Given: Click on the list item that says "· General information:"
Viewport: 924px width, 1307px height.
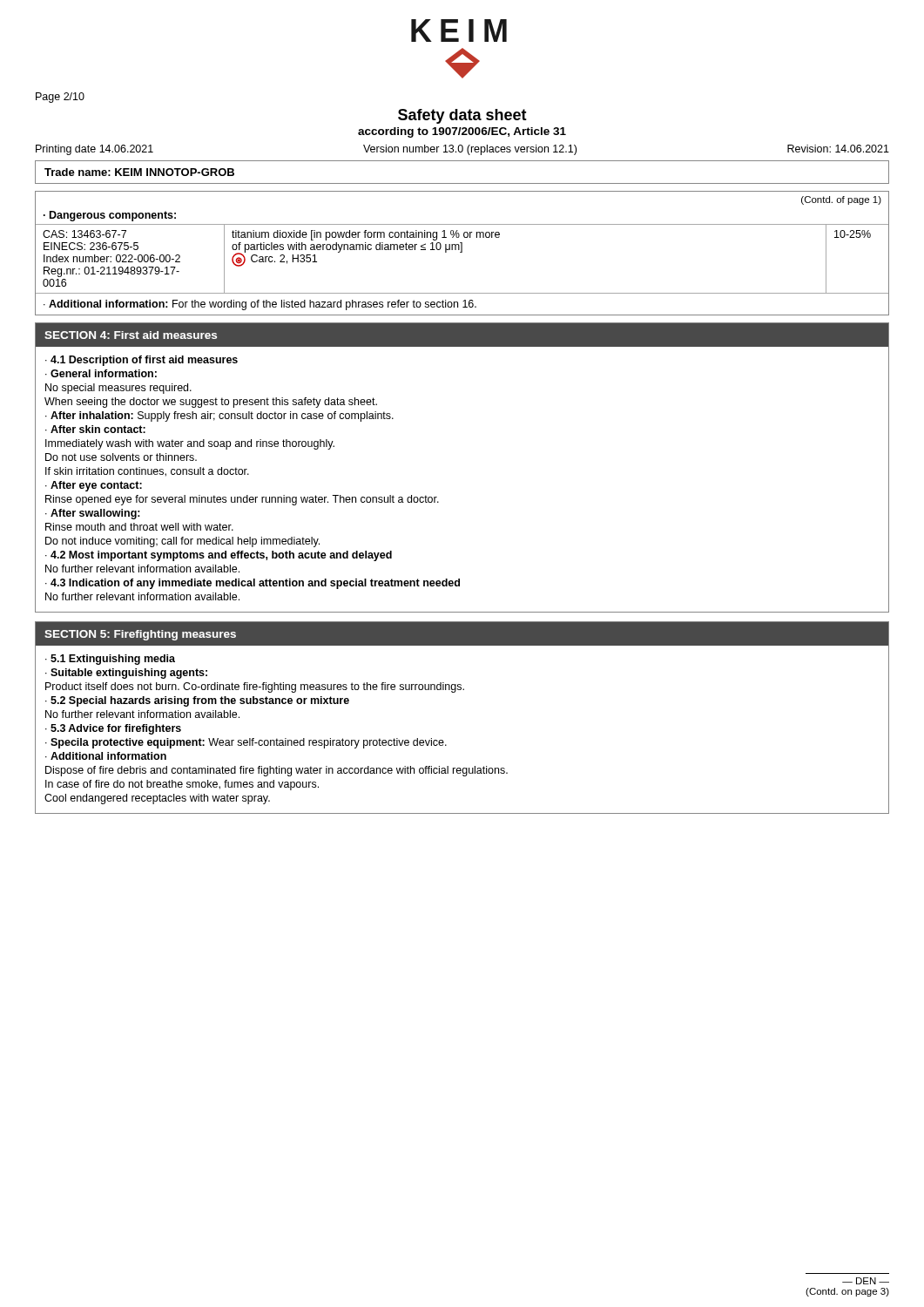Looking at the screenshot, I should click(x=101, y=374).
